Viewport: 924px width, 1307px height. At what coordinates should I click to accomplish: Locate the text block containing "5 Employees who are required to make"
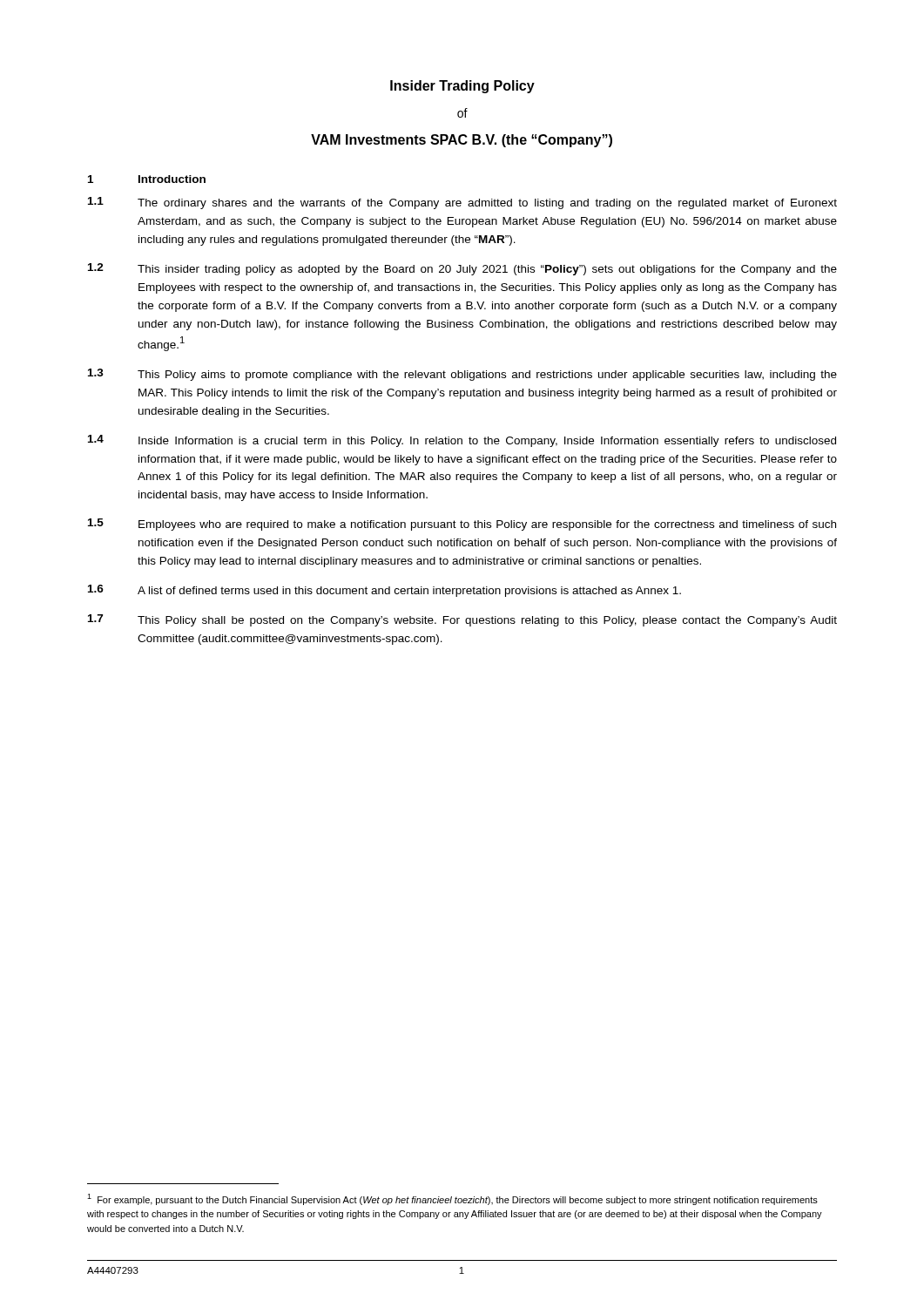[462, 543]
